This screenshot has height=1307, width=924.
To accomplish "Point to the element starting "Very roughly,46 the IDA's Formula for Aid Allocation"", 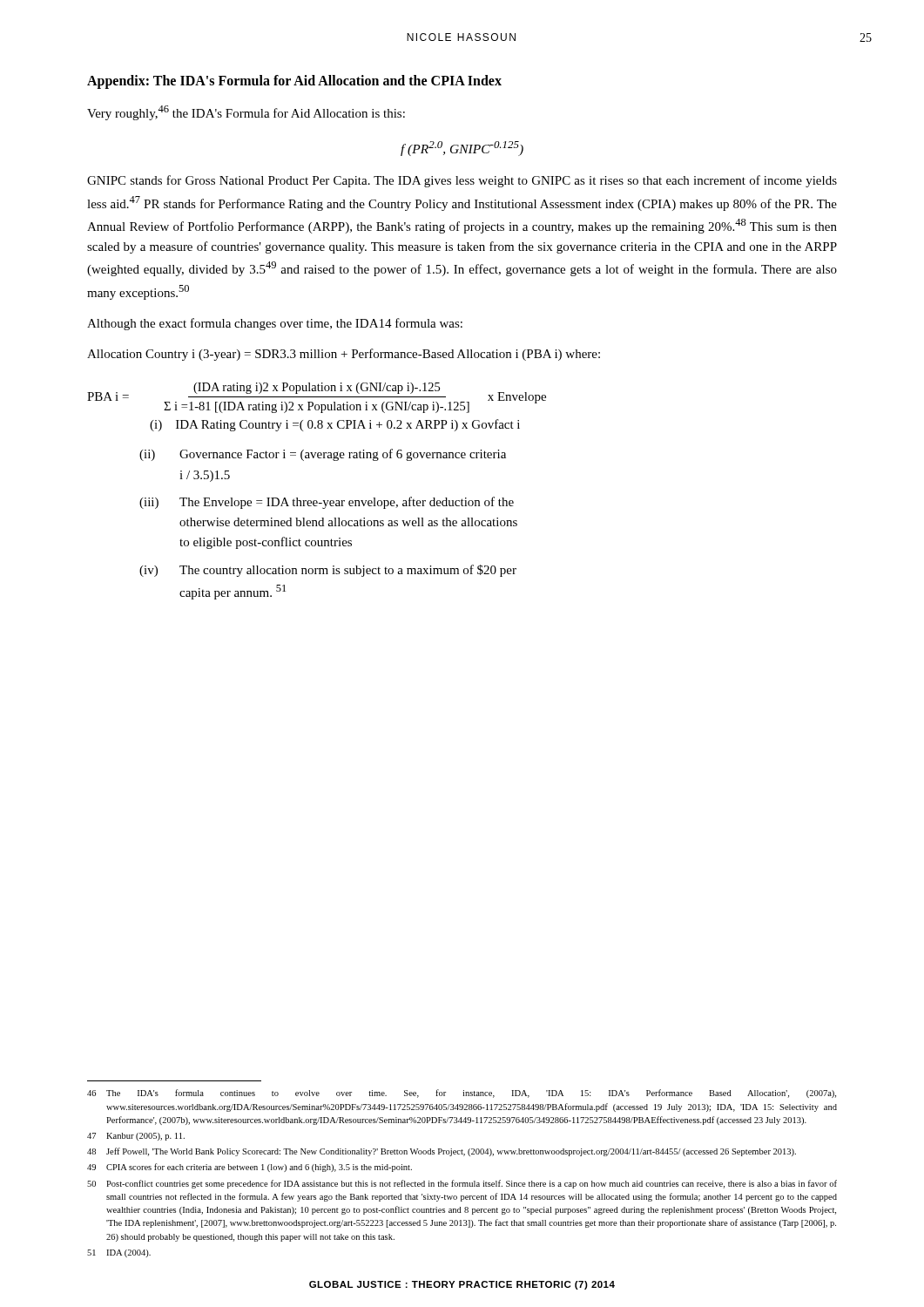I will tap(246, 112).
